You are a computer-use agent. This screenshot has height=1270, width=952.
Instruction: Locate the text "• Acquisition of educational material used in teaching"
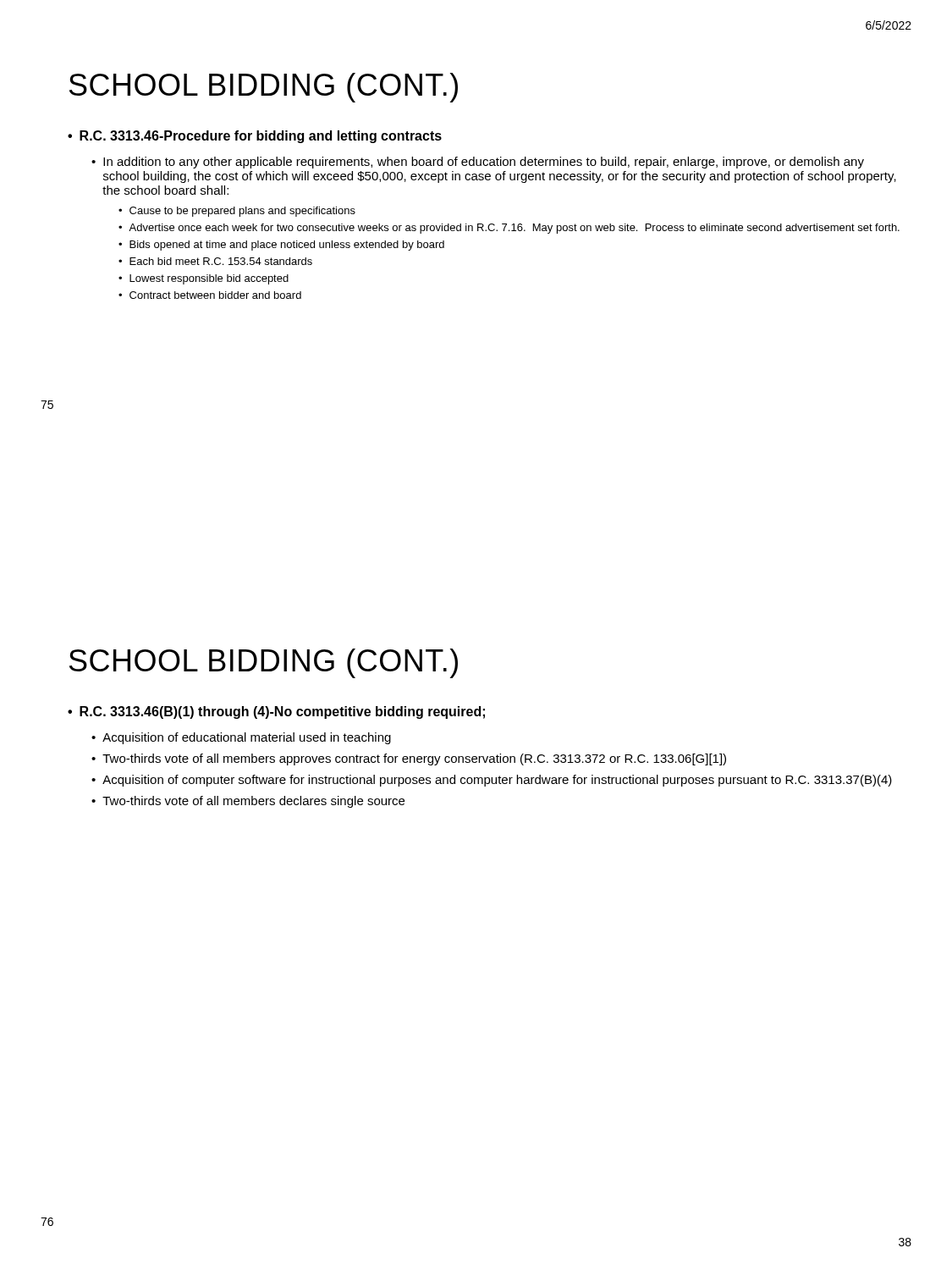241,737
